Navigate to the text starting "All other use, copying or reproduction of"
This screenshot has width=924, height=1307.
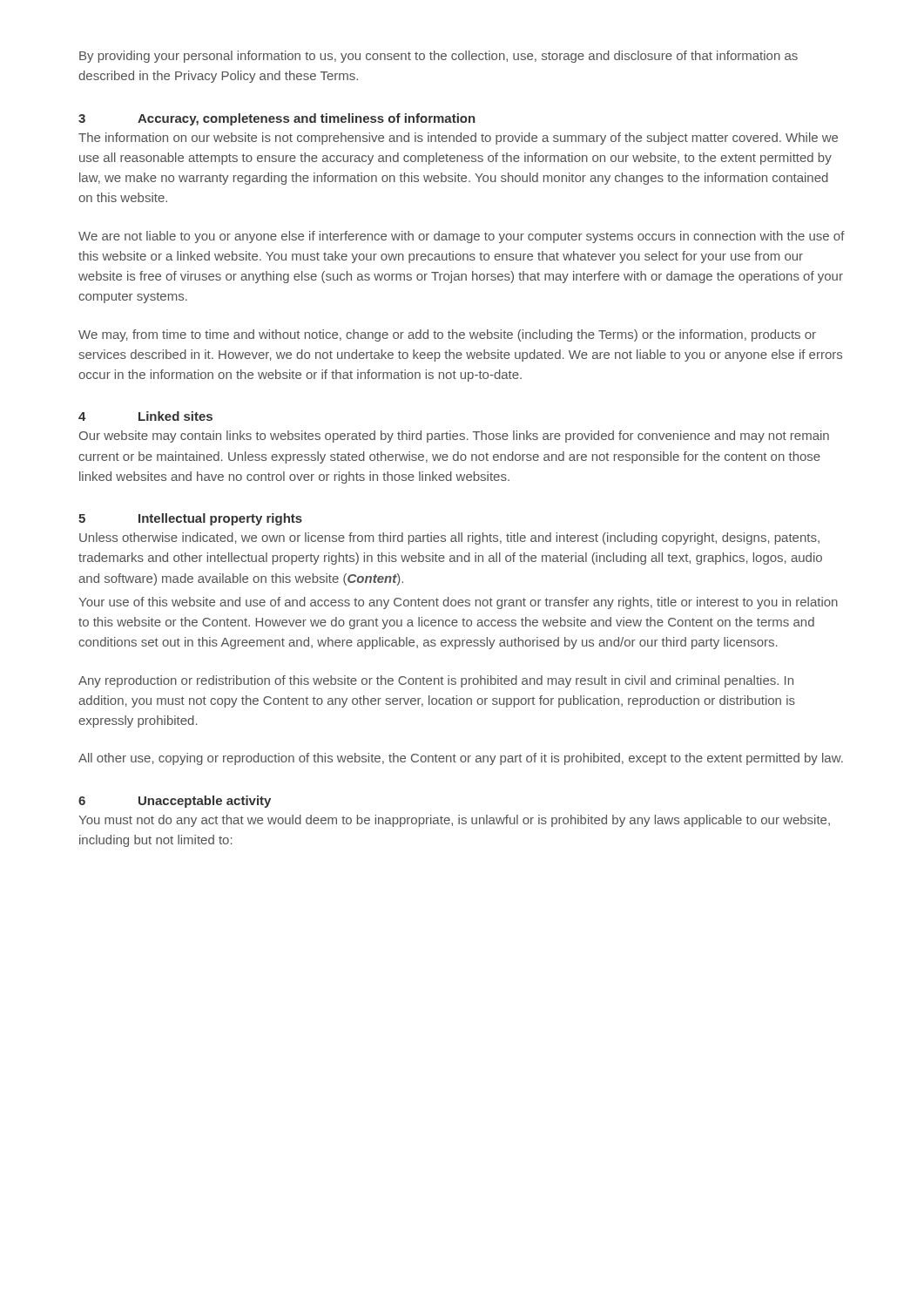tap(461, 758)
